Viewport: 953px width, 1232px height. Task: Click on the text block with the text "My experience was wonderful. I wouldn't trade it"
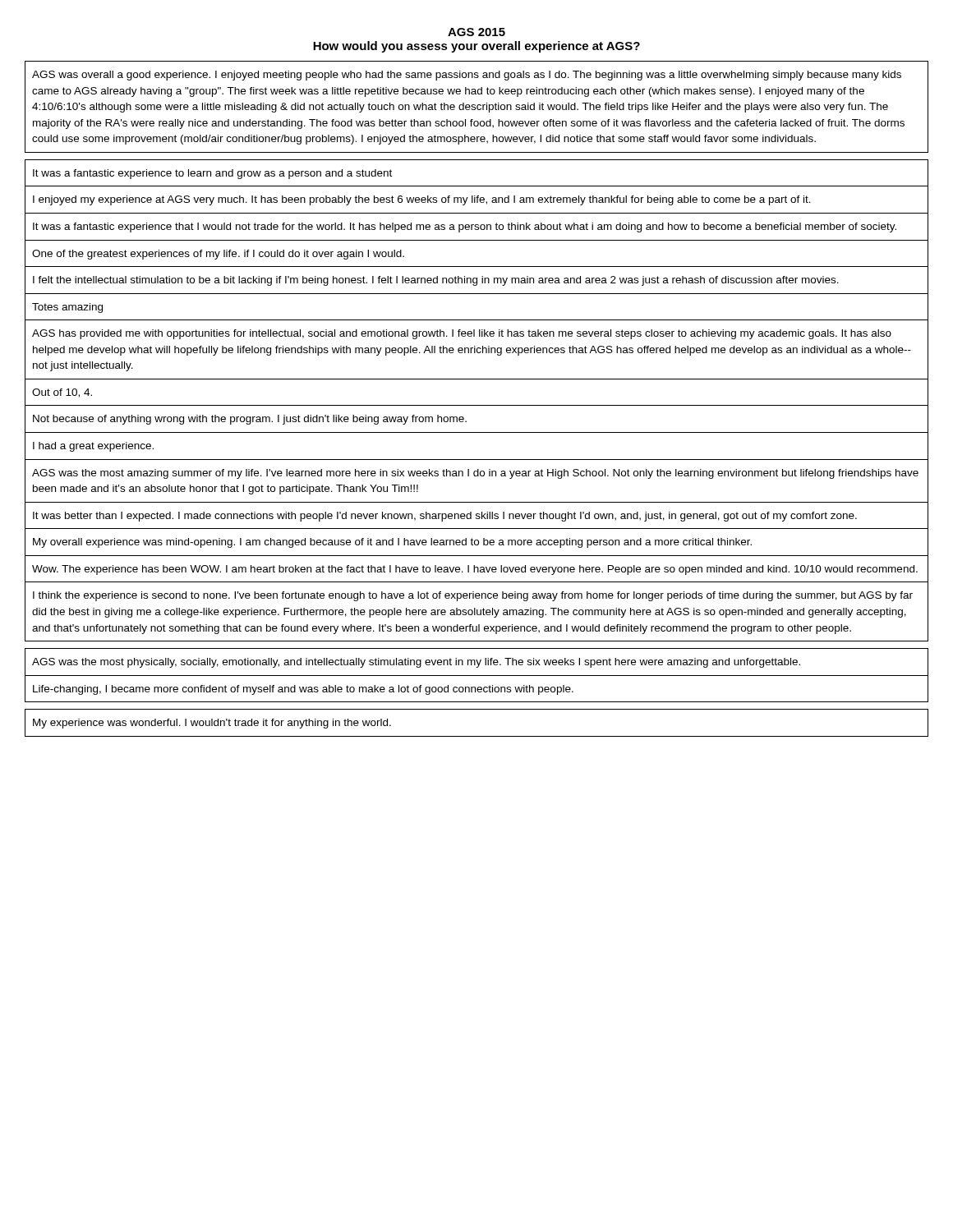click(212, 723)
